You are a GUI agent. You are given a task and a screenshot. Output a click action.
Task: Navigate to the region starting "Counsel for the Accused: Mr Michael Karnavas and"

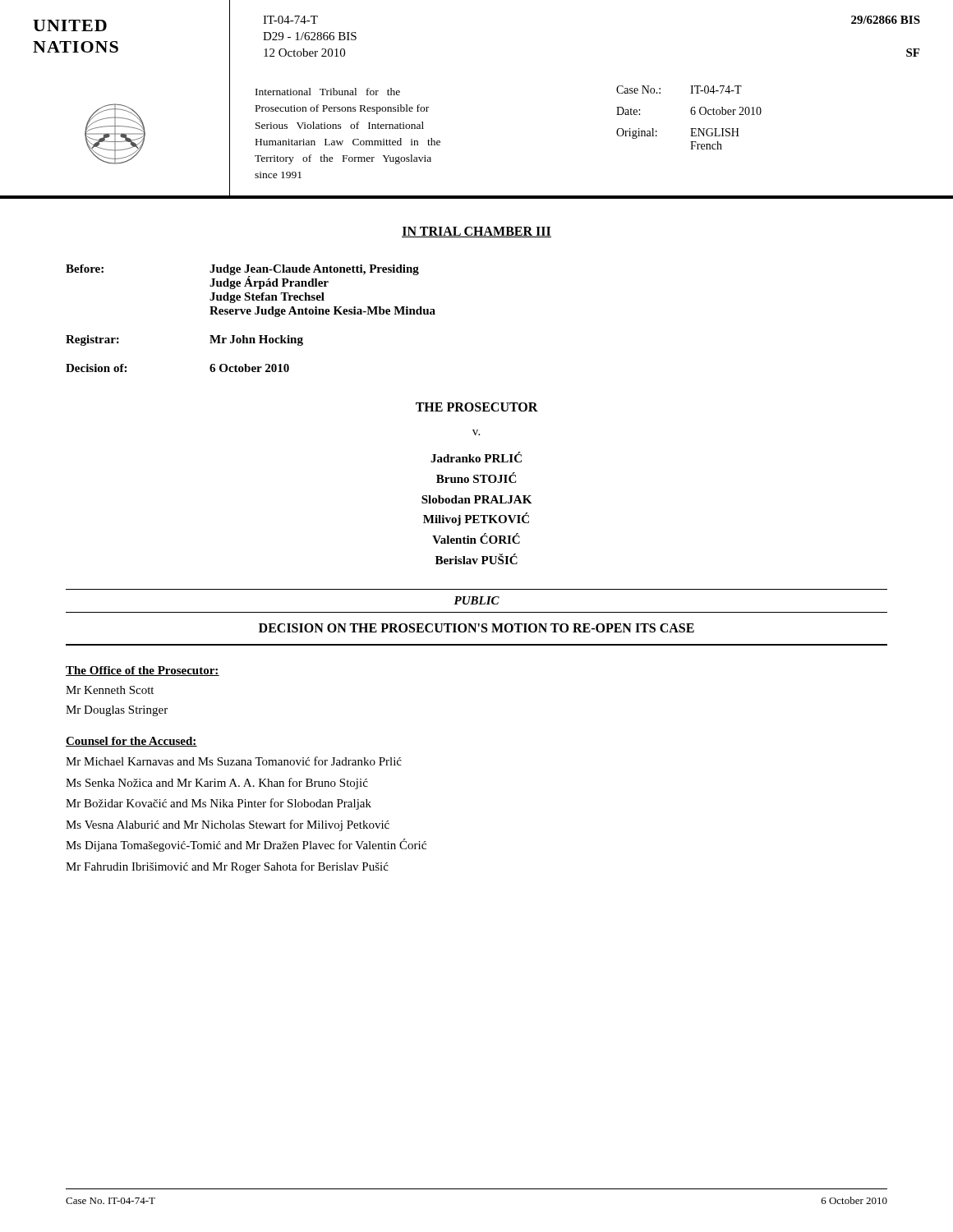246,803
